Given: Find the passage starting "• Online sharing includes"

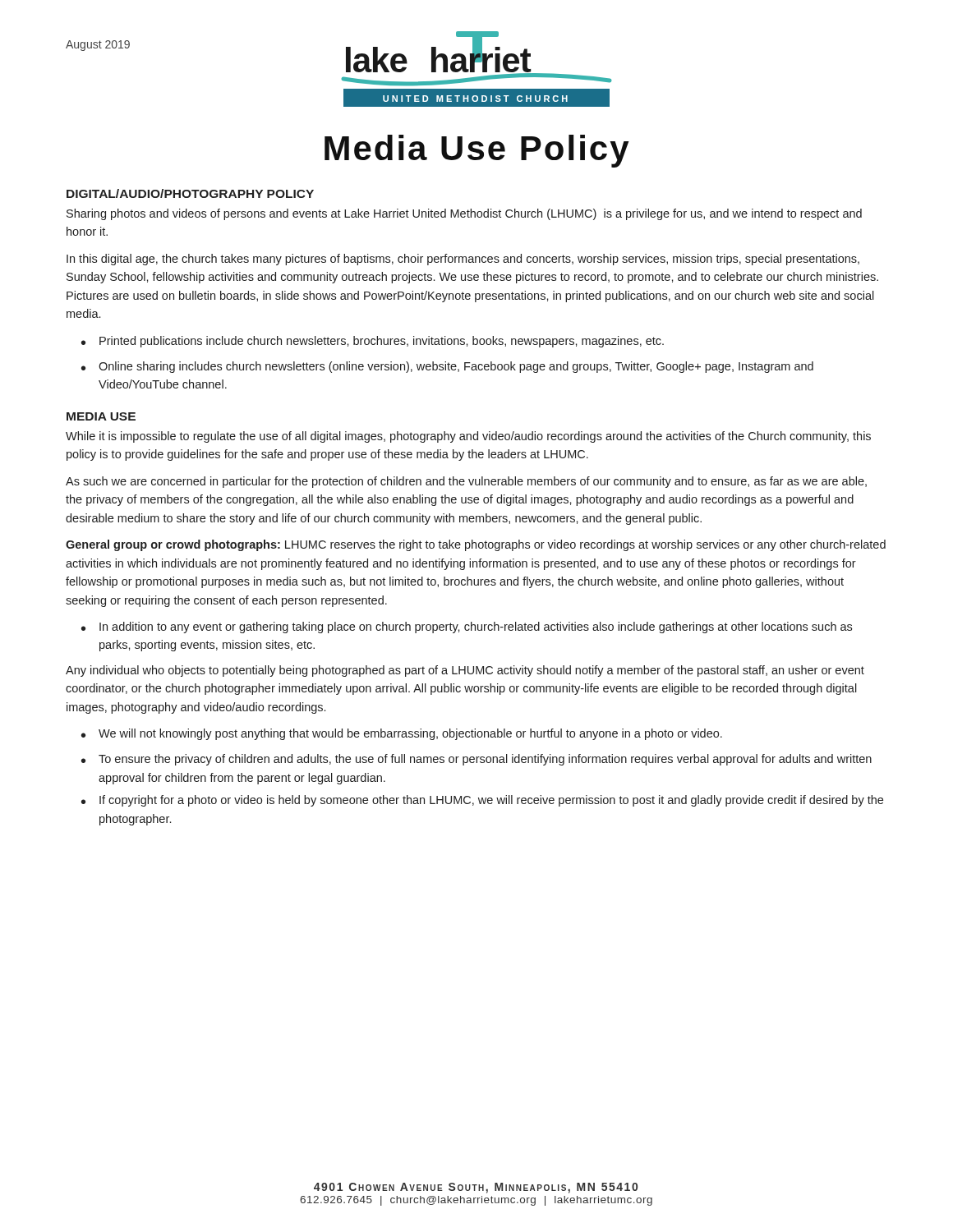Looking at the screenshot, I should [484, 376].
